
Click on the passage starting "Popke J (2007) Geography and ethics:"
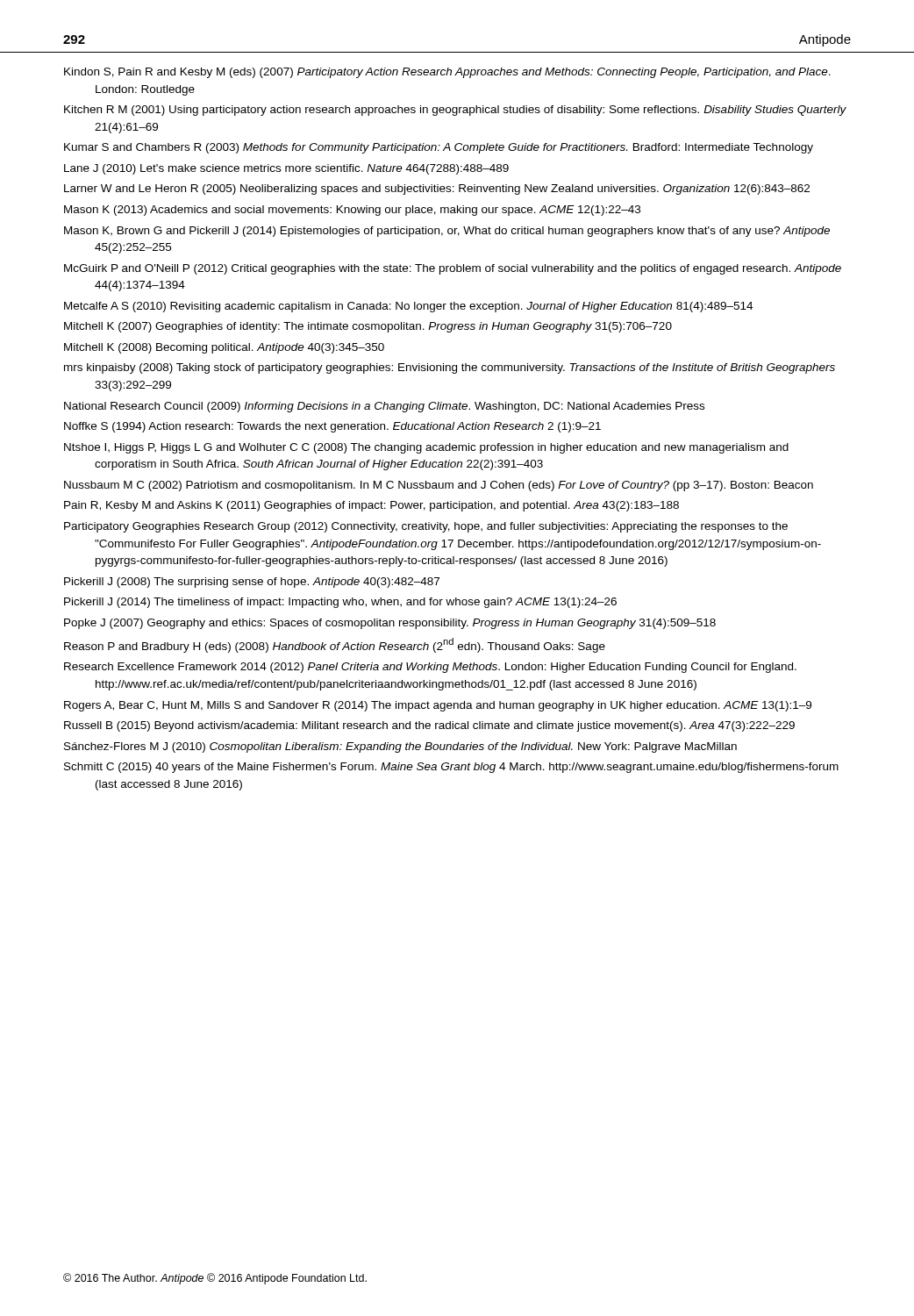(x=390, y=622)
